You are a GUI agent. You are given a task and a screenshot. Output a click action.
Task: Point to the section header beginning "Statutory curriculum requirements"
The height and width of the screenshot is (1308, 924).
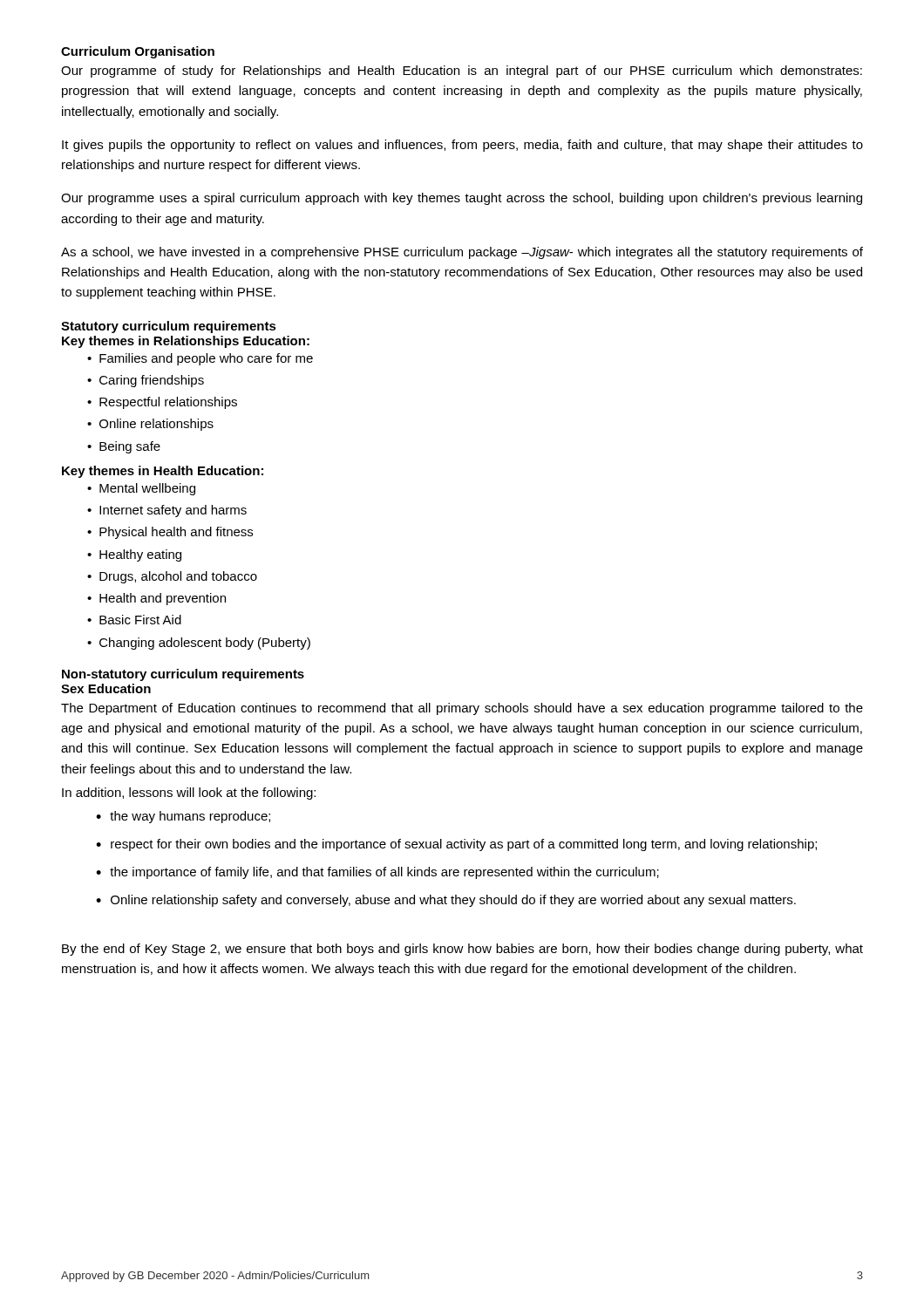(x=169, y=327)
